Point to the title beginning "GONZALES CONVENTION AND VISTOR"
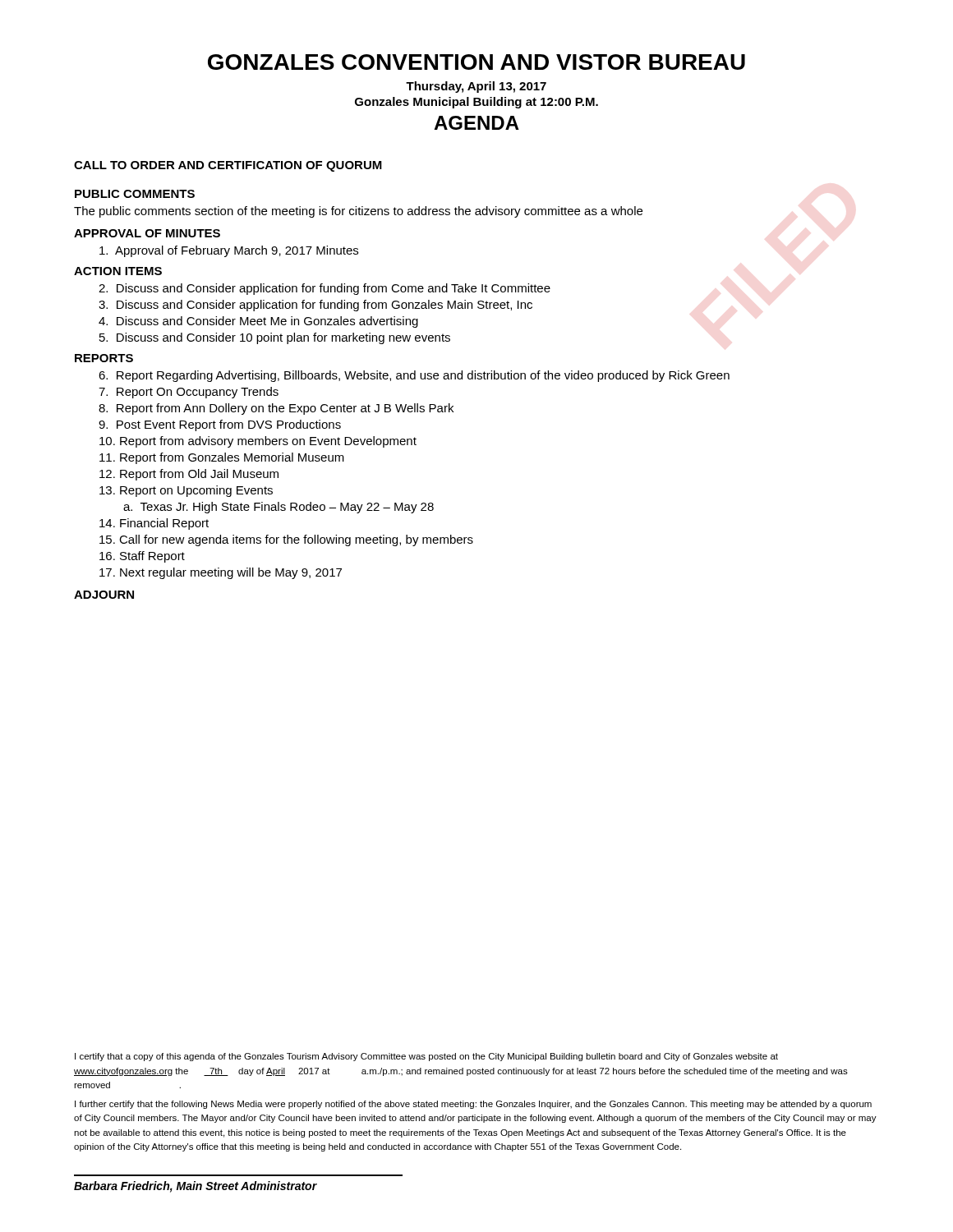This screenshot has height=1232, width=953. click(x=476, y=92)
